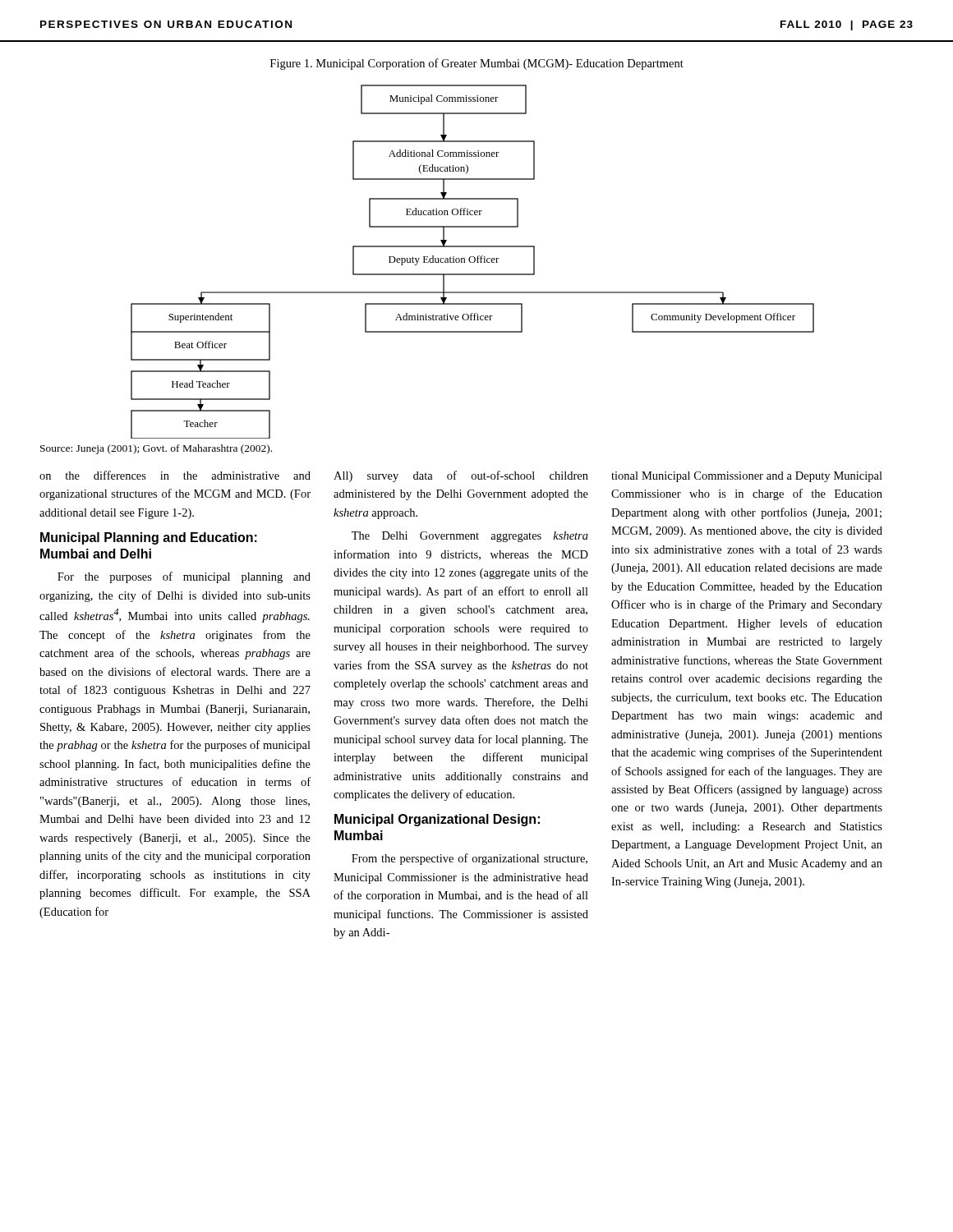Find the text block that reads "For the purposes of municipal planning and"
Screen dimensions: 1232x953
(175, 744)
